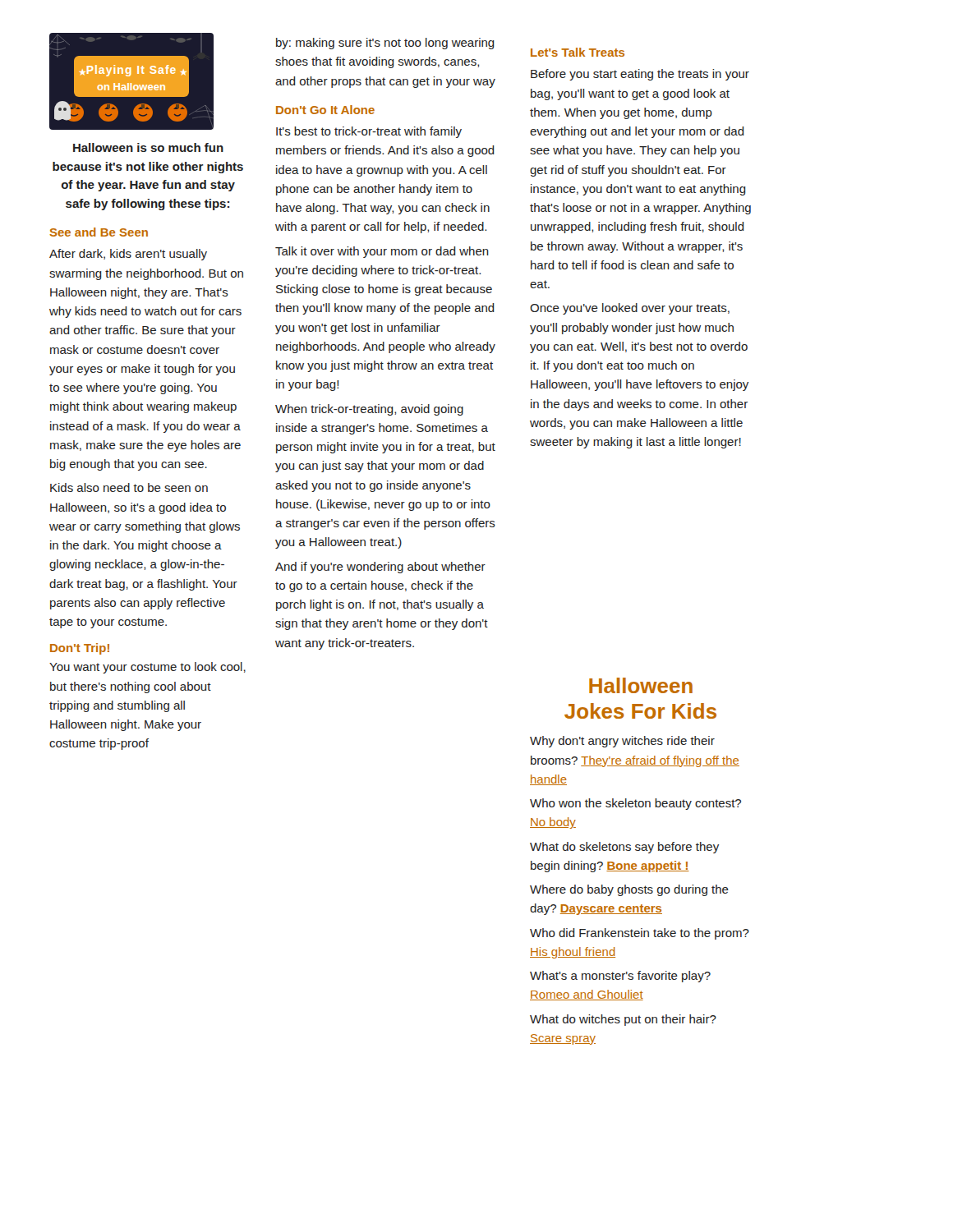Click on the section header that reads "Don't Trip!"
The height and width of the screenshot is (1232, 953).
coord(80,649)
